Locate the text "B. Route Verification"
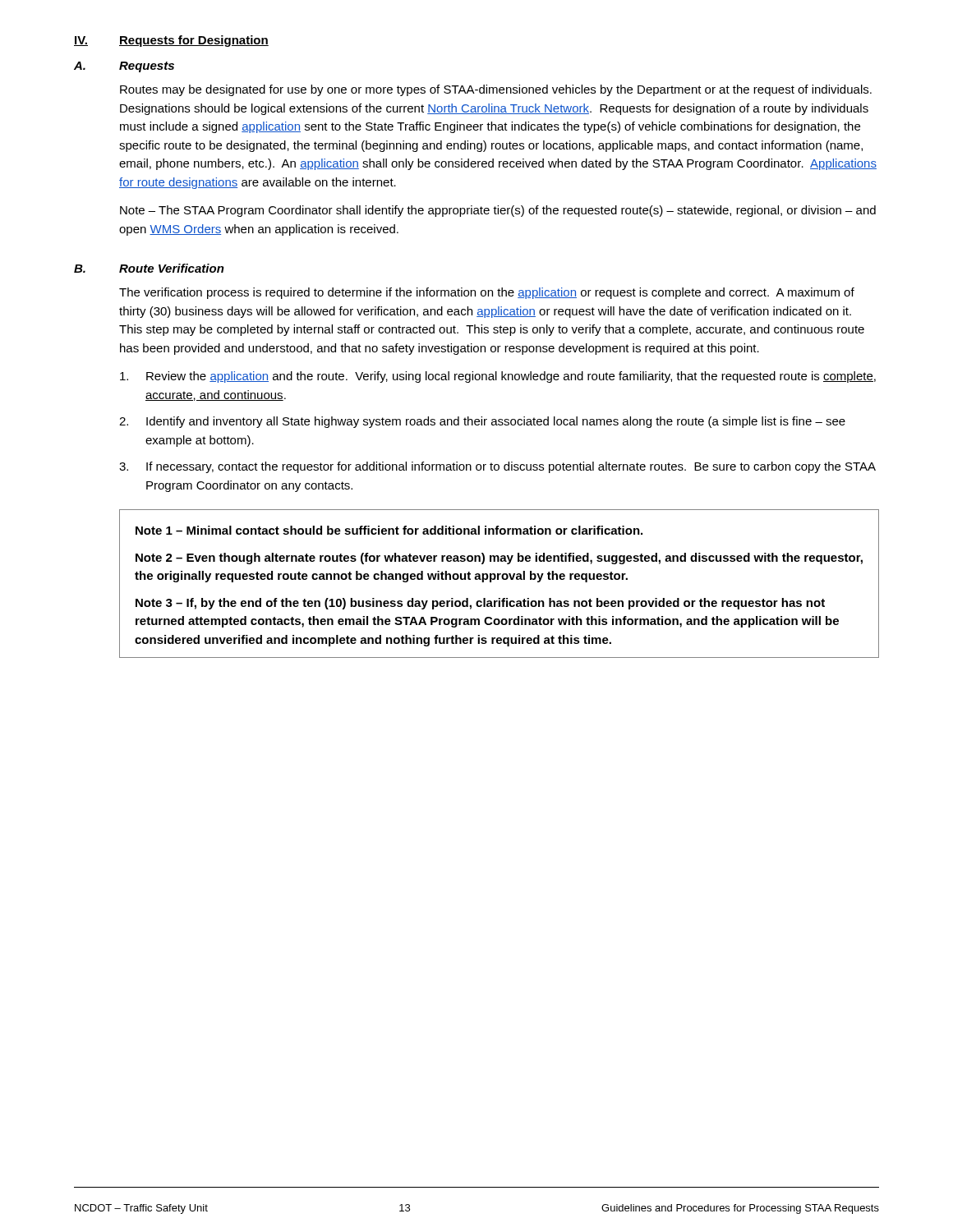The image size is (953, 1232). 149,268
